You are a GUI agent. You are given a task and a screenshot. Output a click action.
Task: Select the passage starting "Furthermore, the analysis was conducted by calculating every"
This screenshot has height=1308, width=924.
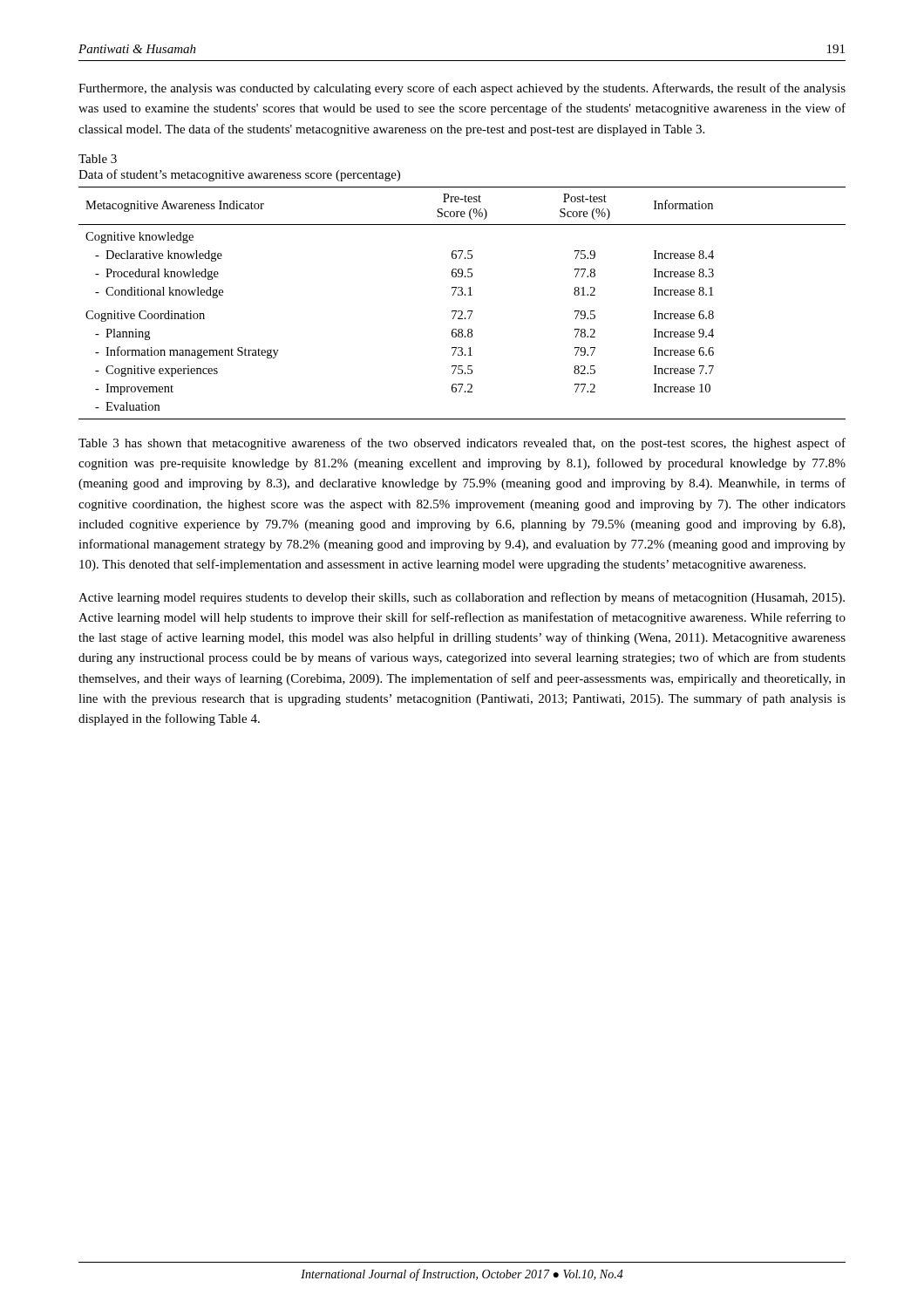click(x=462, y=108)
